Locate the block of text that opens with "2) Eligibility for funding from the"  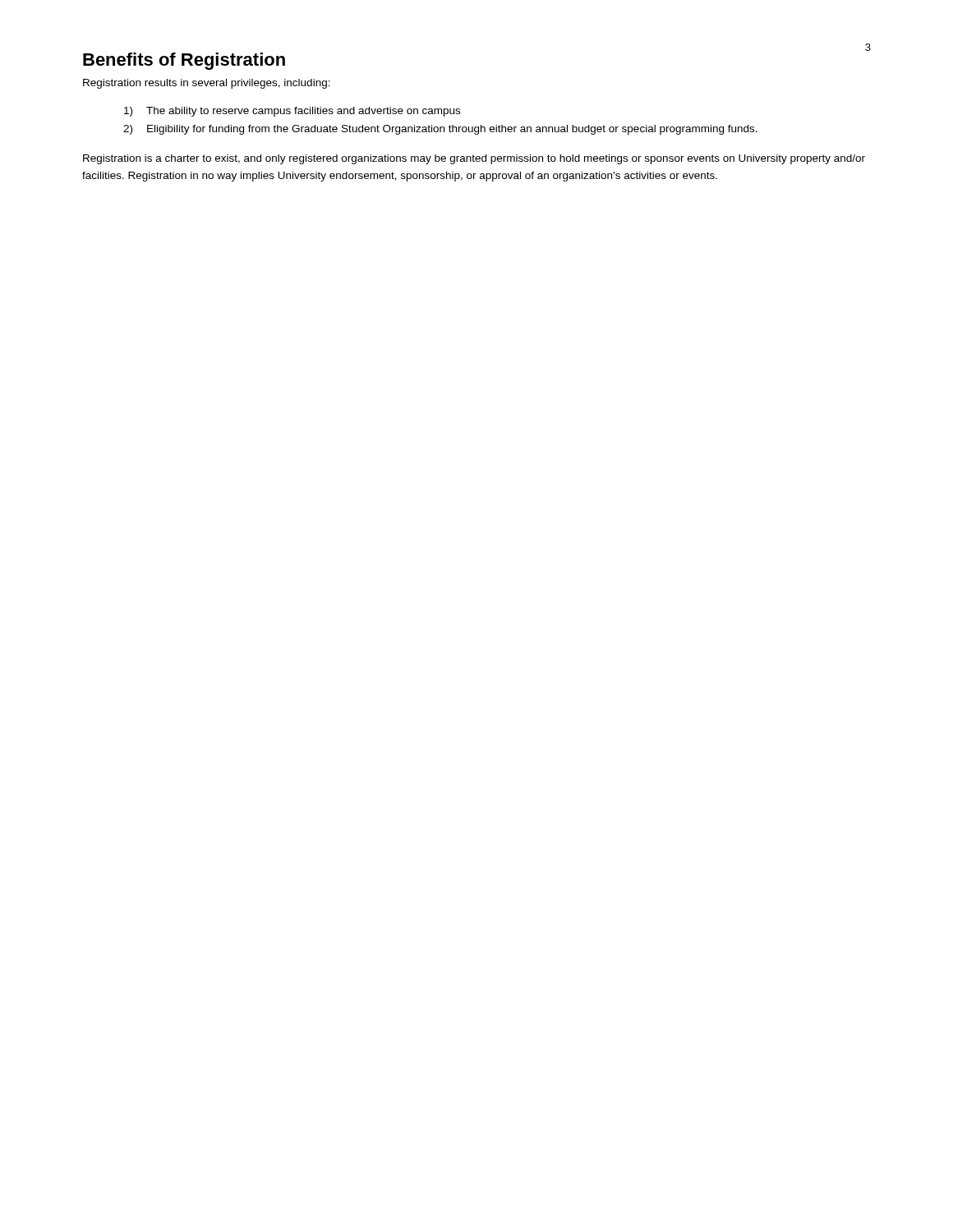coord(441,129)
